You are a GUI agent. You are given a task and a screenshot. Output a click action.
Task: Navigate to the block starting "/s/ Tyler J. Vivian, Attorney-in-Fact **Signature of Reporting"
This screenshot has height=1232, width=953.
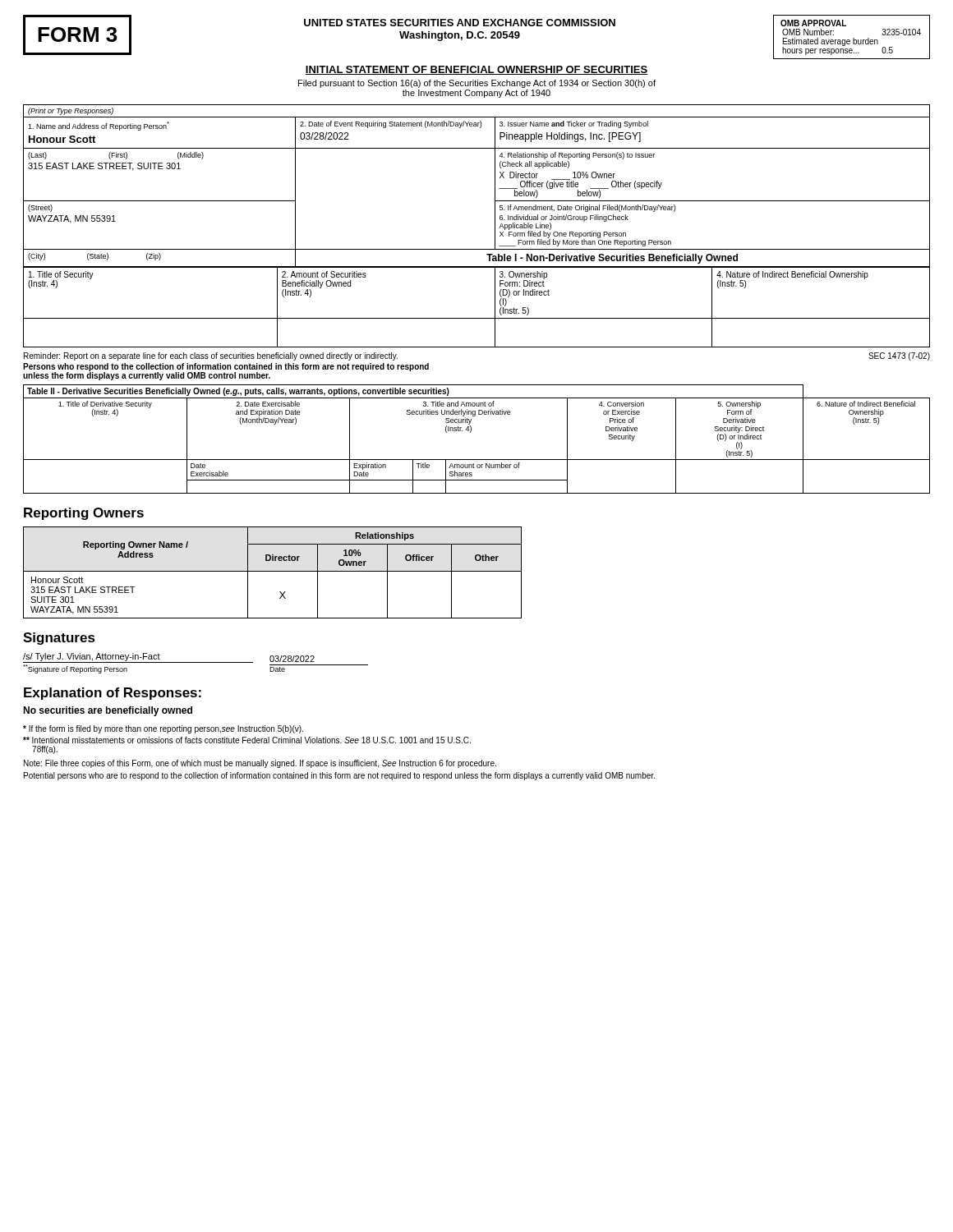196,662
